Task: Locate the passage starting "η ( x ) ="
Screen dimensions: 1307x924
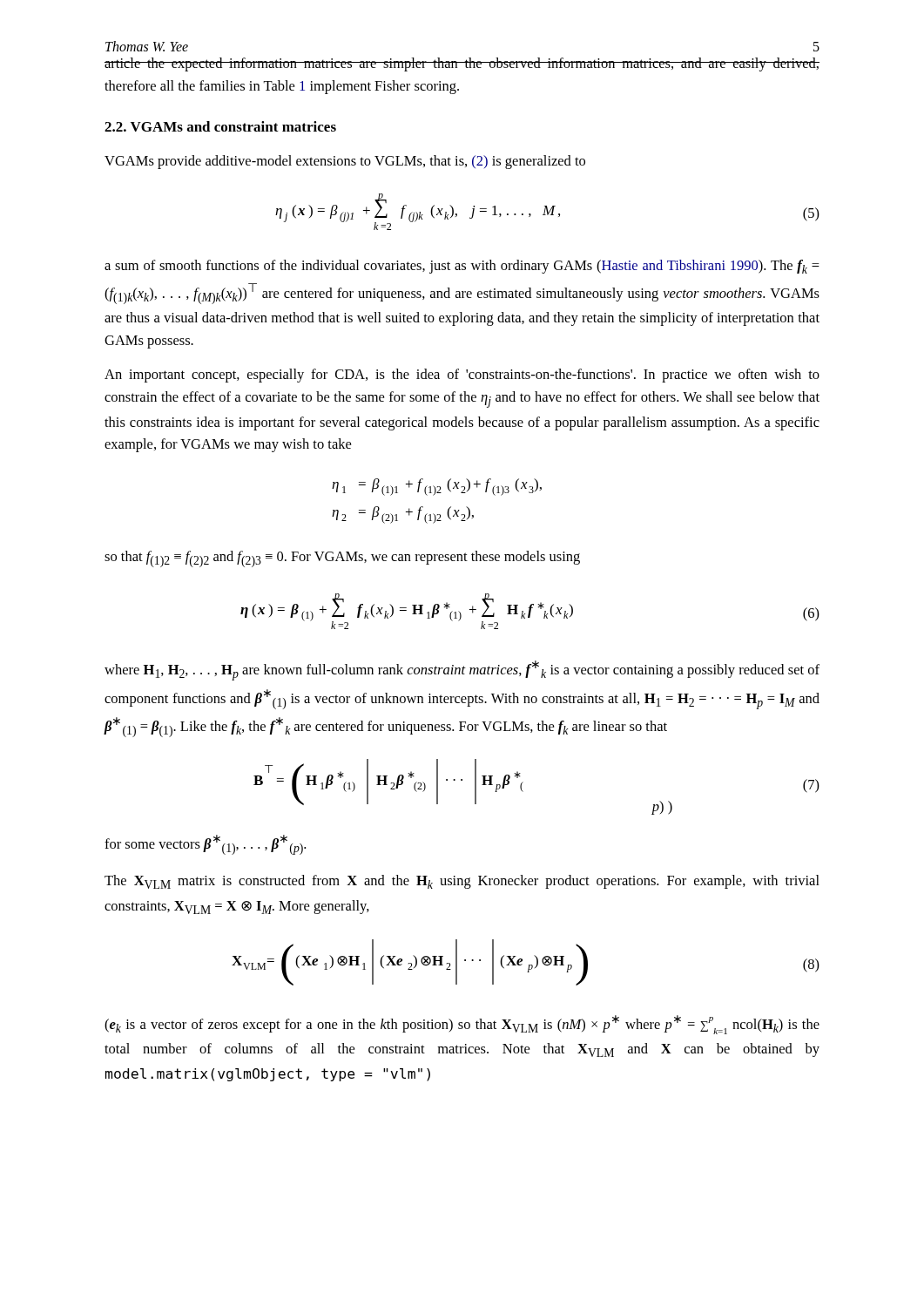Action: tap(530, 613)
